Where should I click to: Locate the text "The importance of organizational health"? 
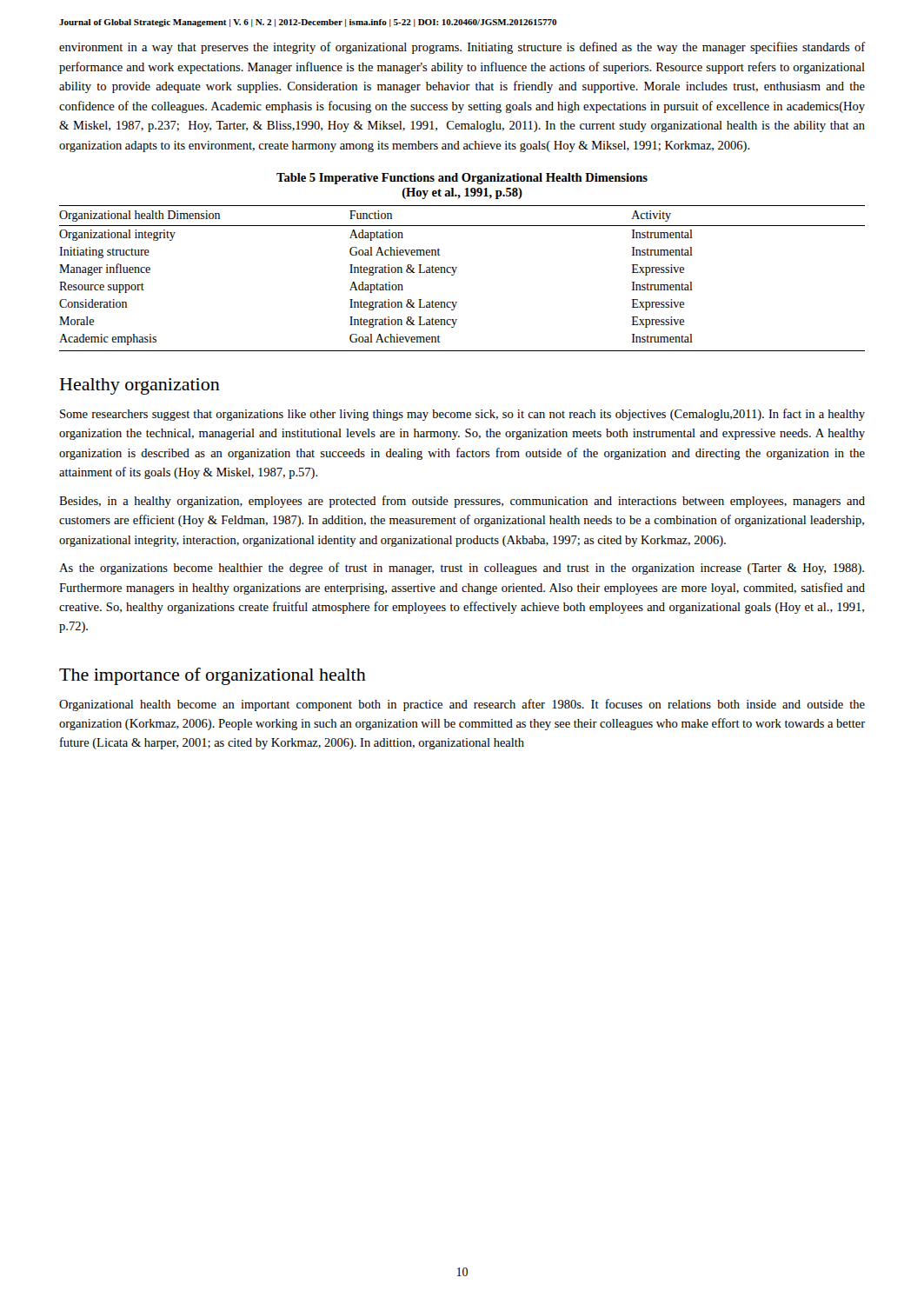[212, 674]
